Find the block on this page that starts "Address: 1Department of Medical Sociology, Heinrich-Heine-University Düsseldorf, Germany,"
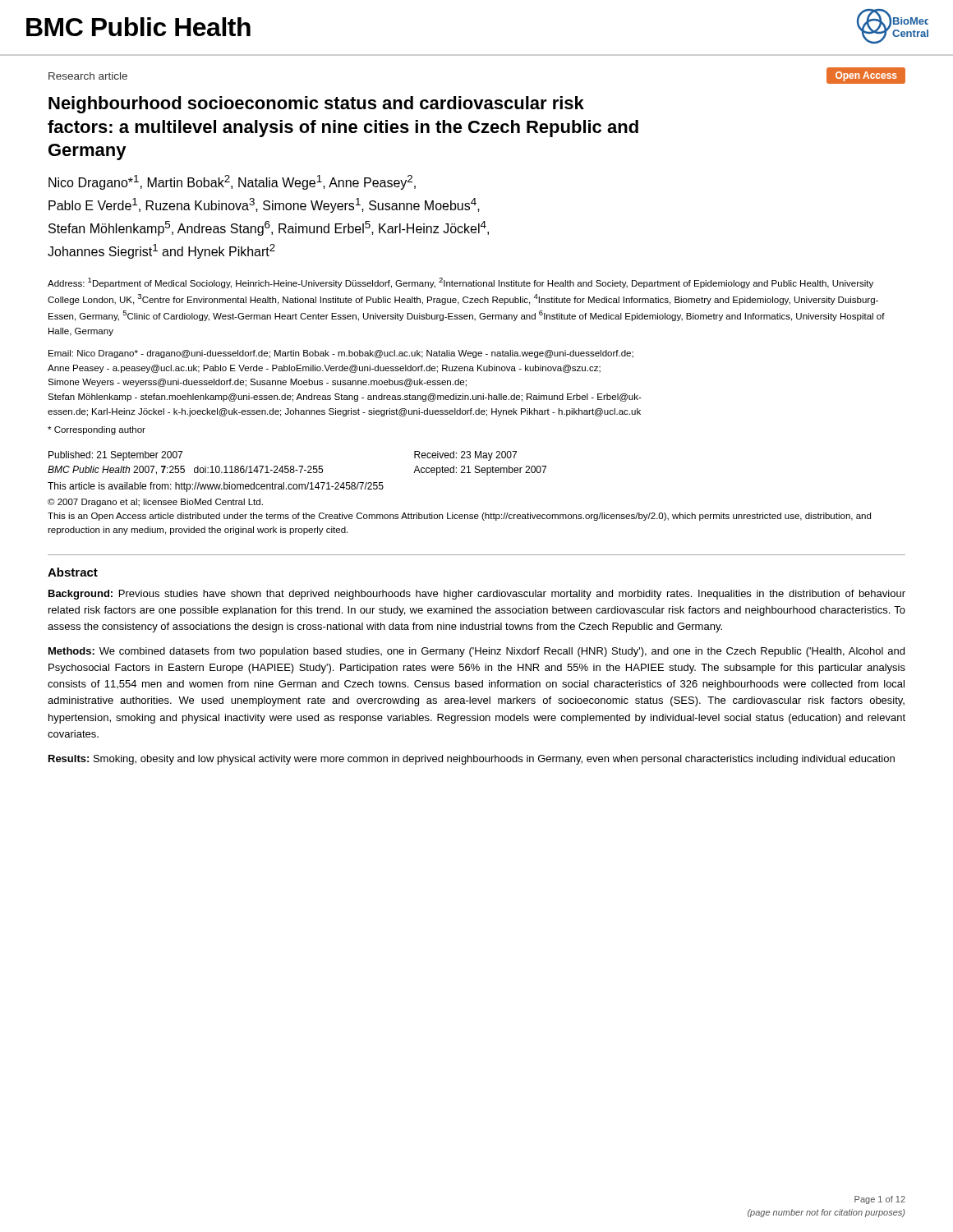 point(466,305)
